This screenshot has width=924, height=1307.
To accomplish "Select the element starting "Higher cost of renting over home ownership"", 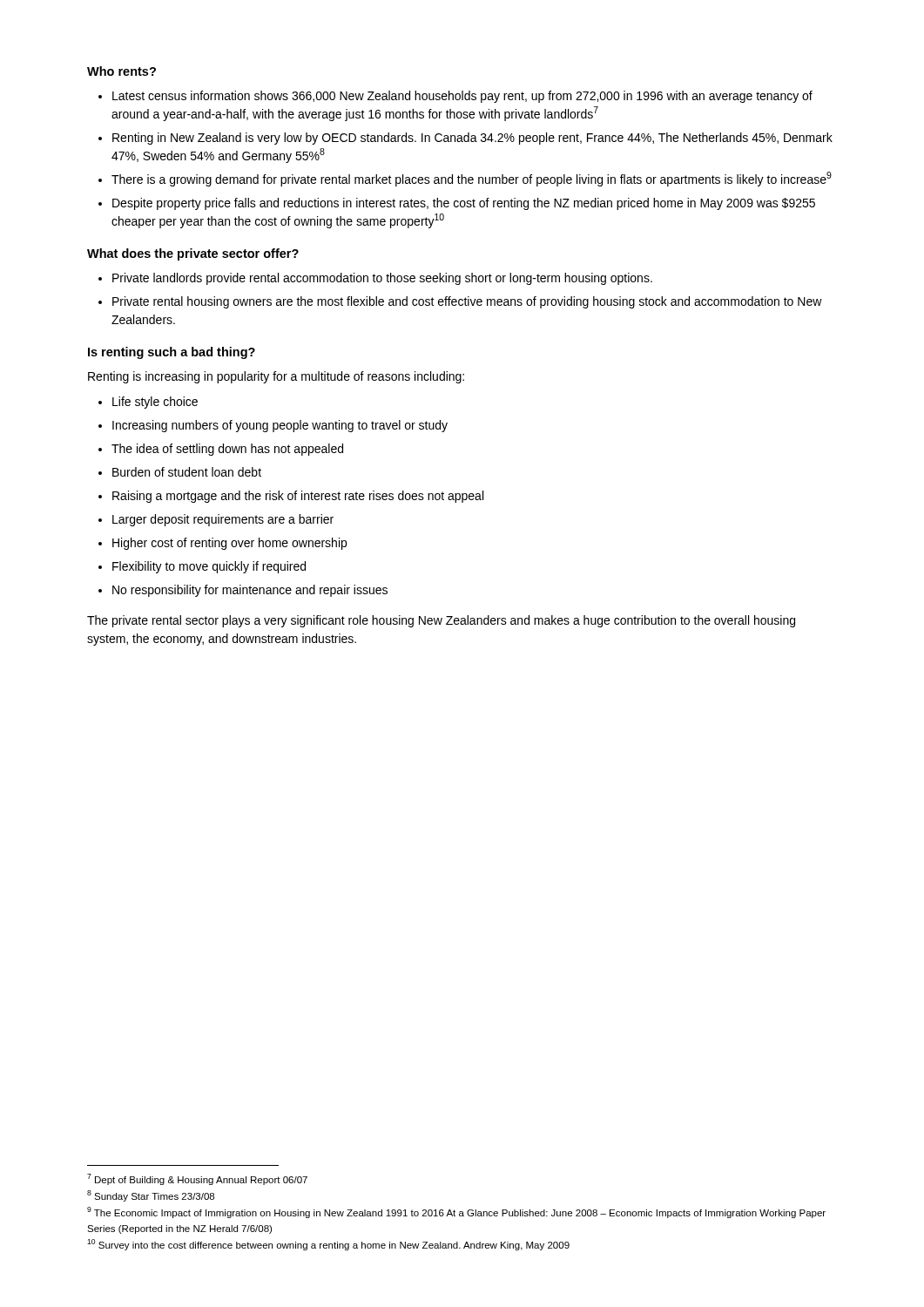I will tap(229, 543).
